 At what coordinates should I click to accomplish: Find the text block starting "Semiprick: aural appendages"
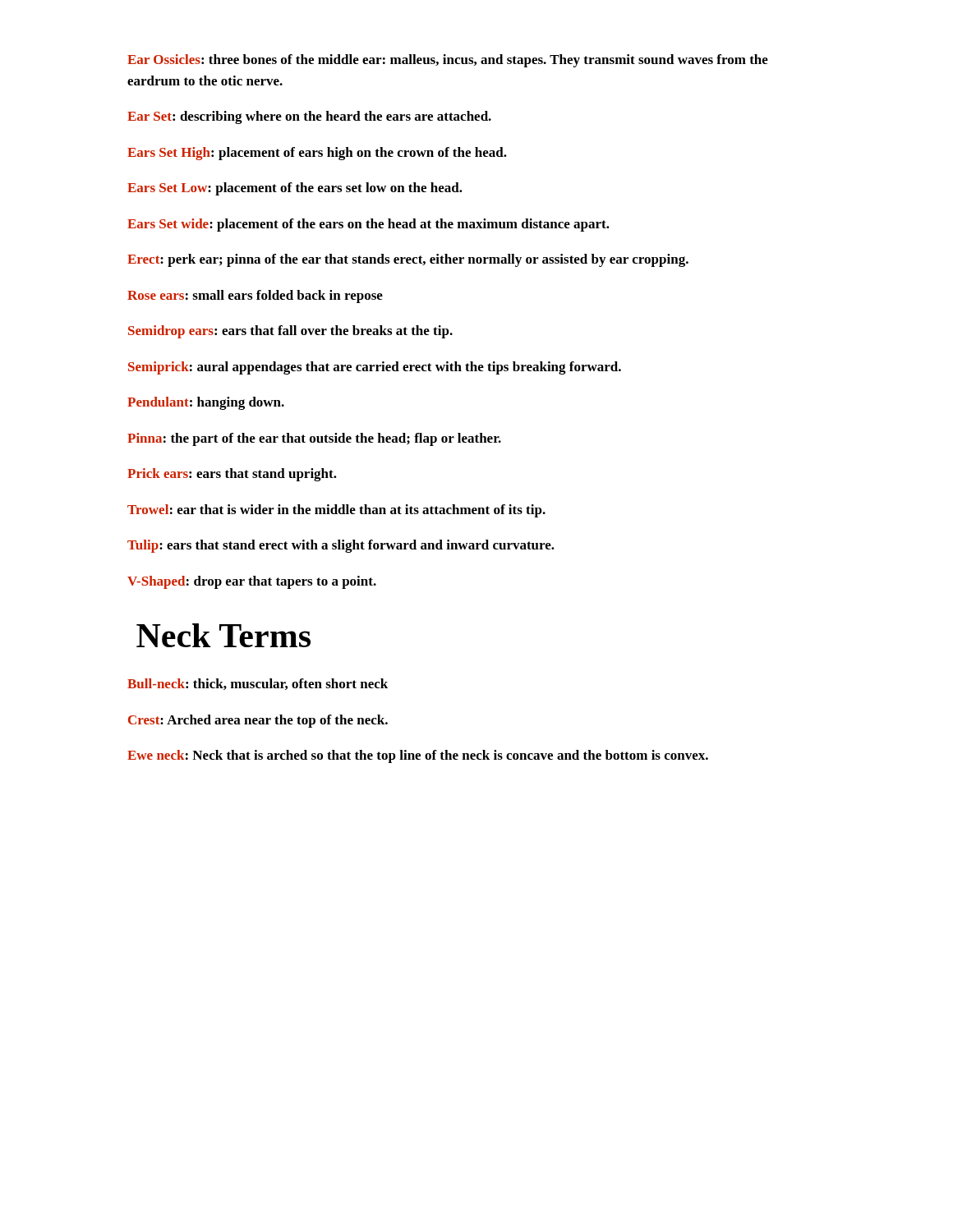(x=374, y=366)
